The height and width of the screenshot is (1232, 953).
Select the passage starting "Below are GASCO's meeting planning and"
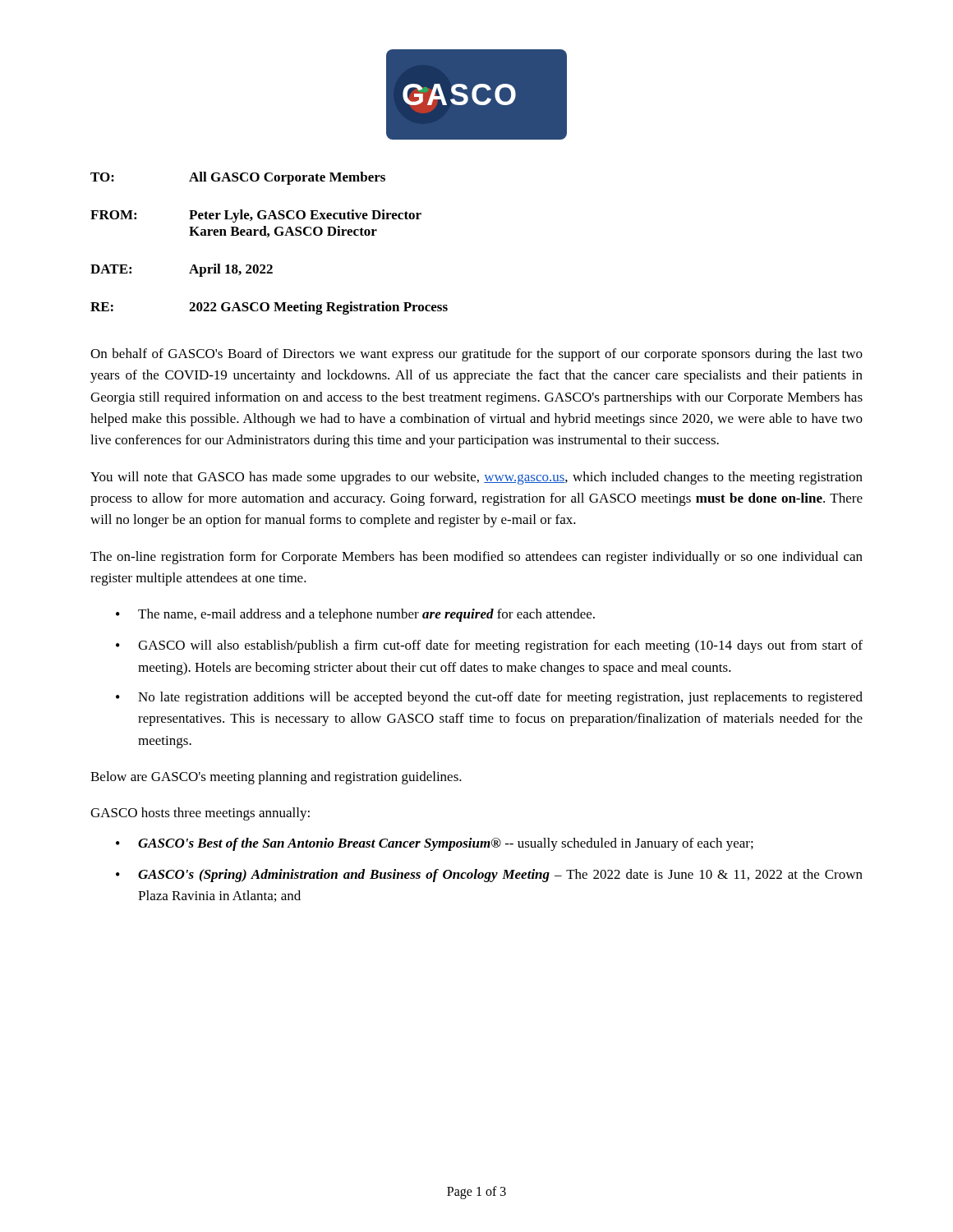(276, 777)
